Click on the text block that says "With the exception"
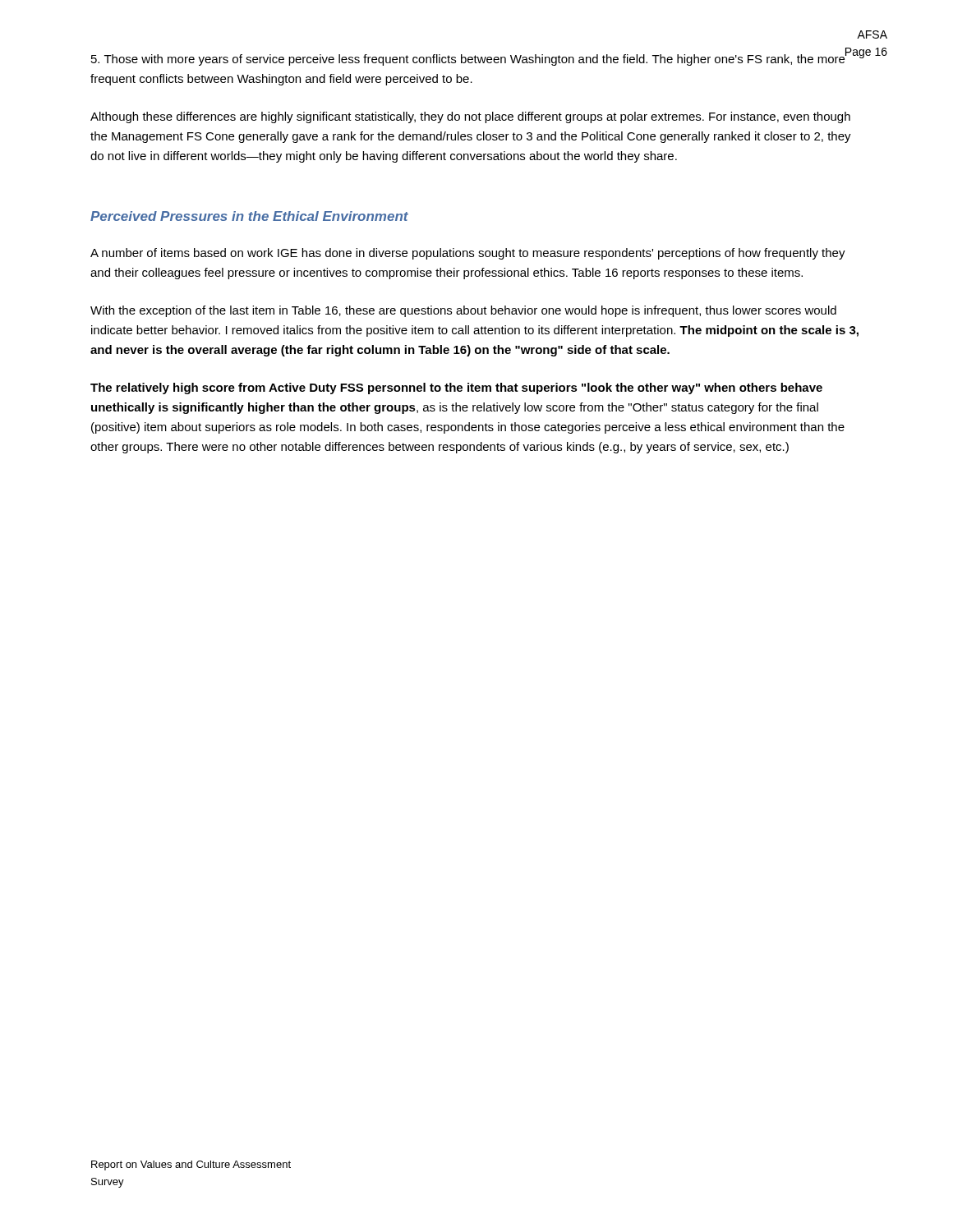The height and width of the screenshot is (1232, 953). tap(475, 330)
